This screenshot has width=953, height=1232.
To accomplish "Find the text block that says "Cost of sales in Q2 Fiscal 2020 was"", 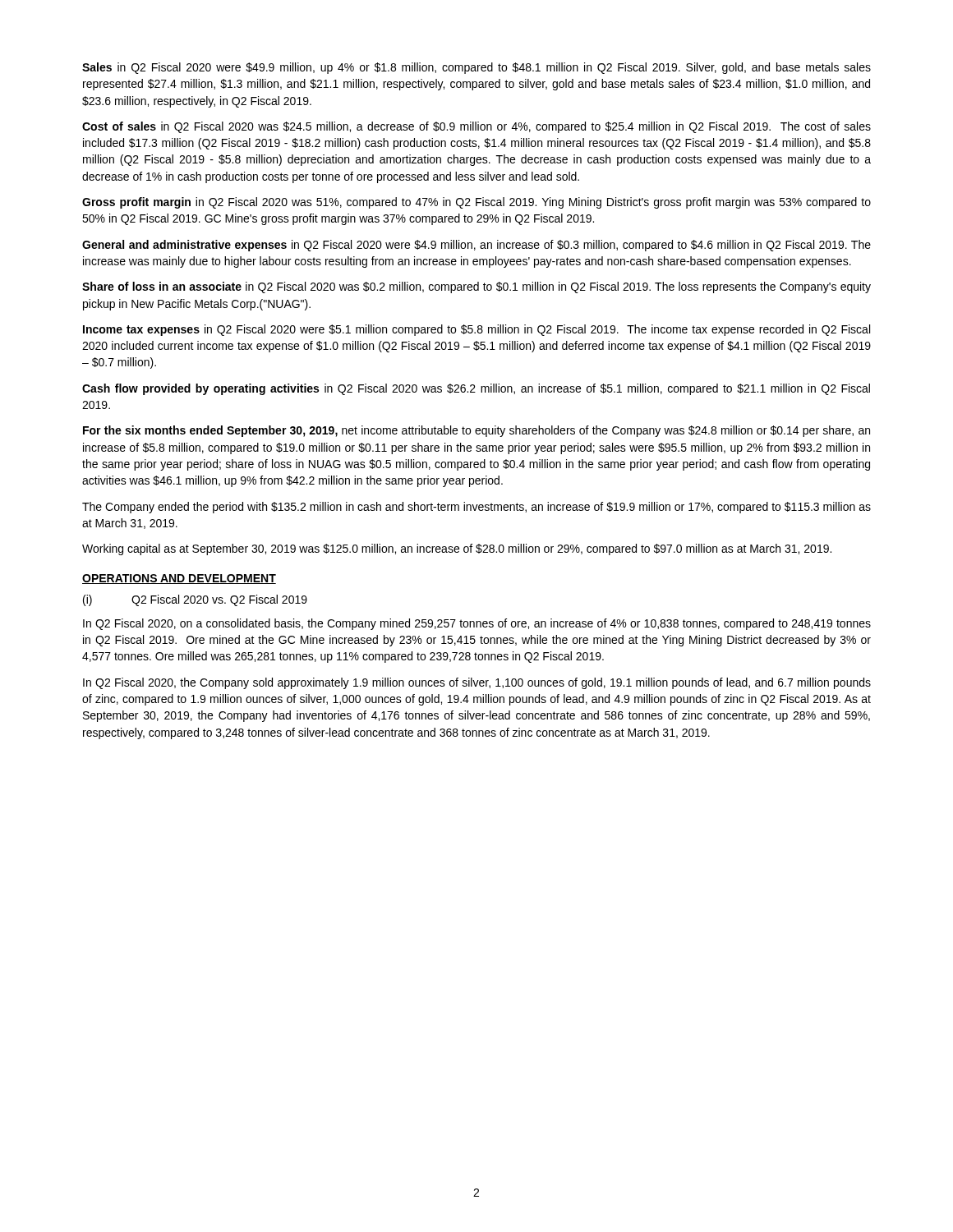I will pos(476,151).
